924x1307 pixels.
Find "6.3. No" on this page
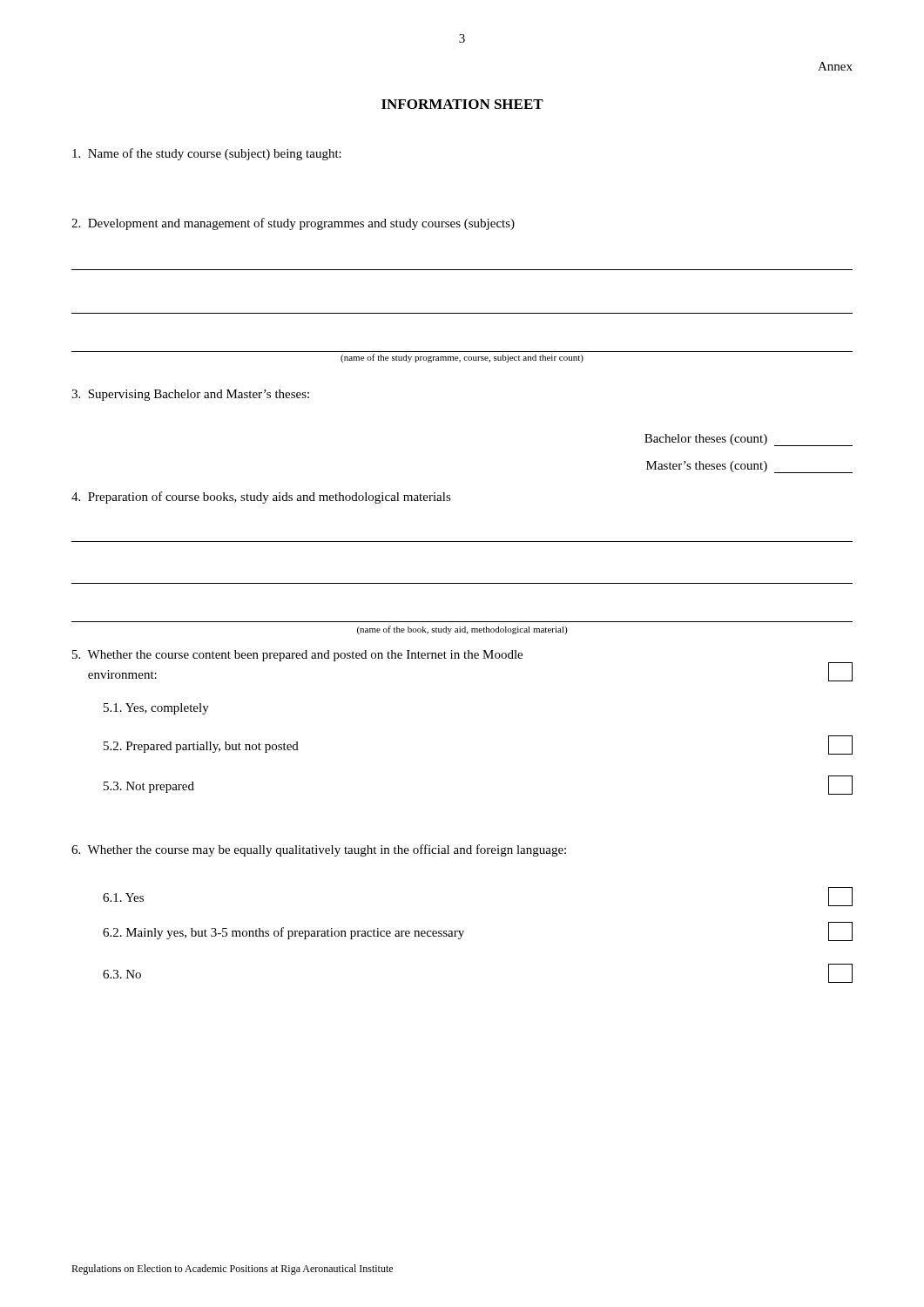122,974
